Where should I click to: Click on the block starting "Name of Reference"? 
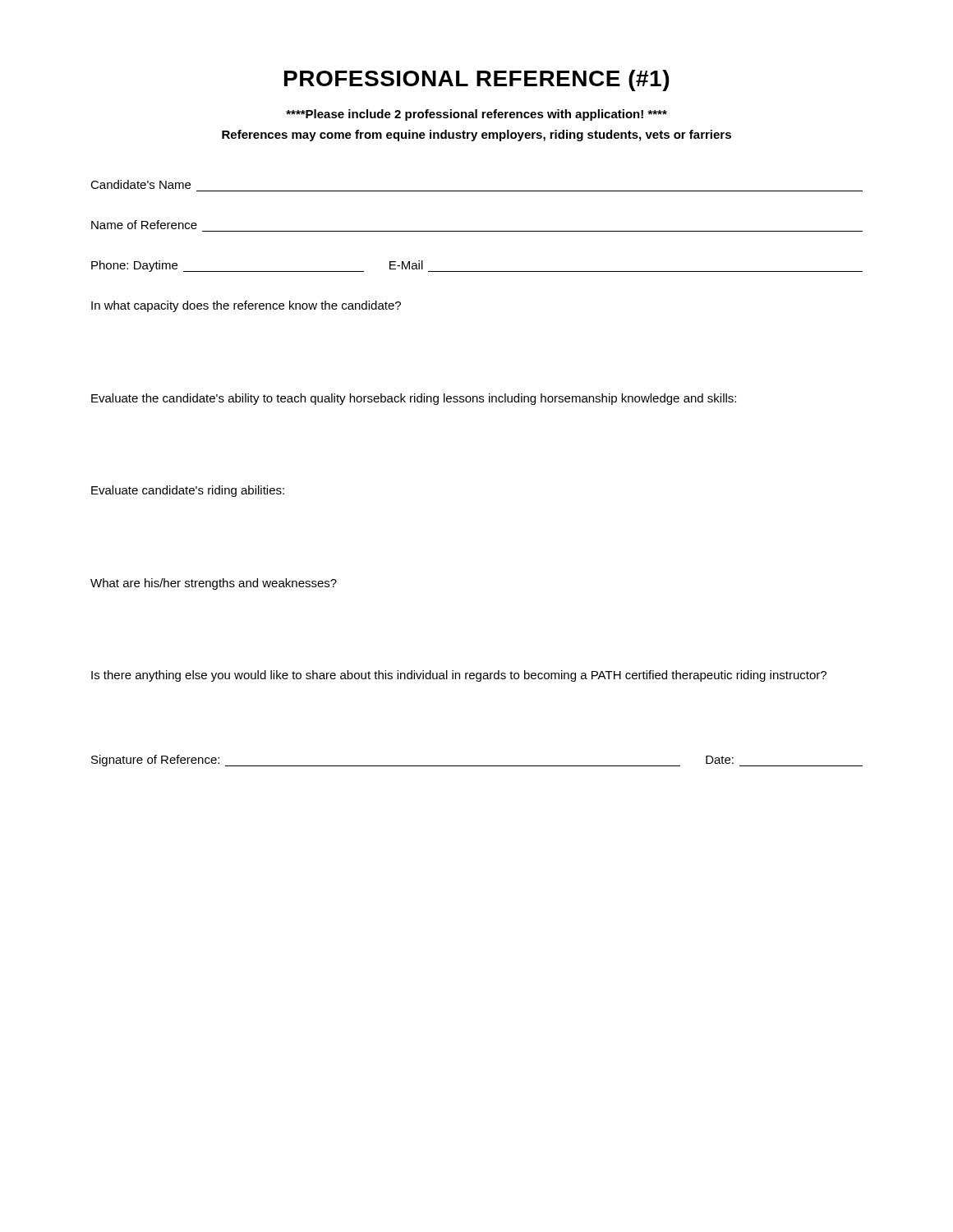476,224
